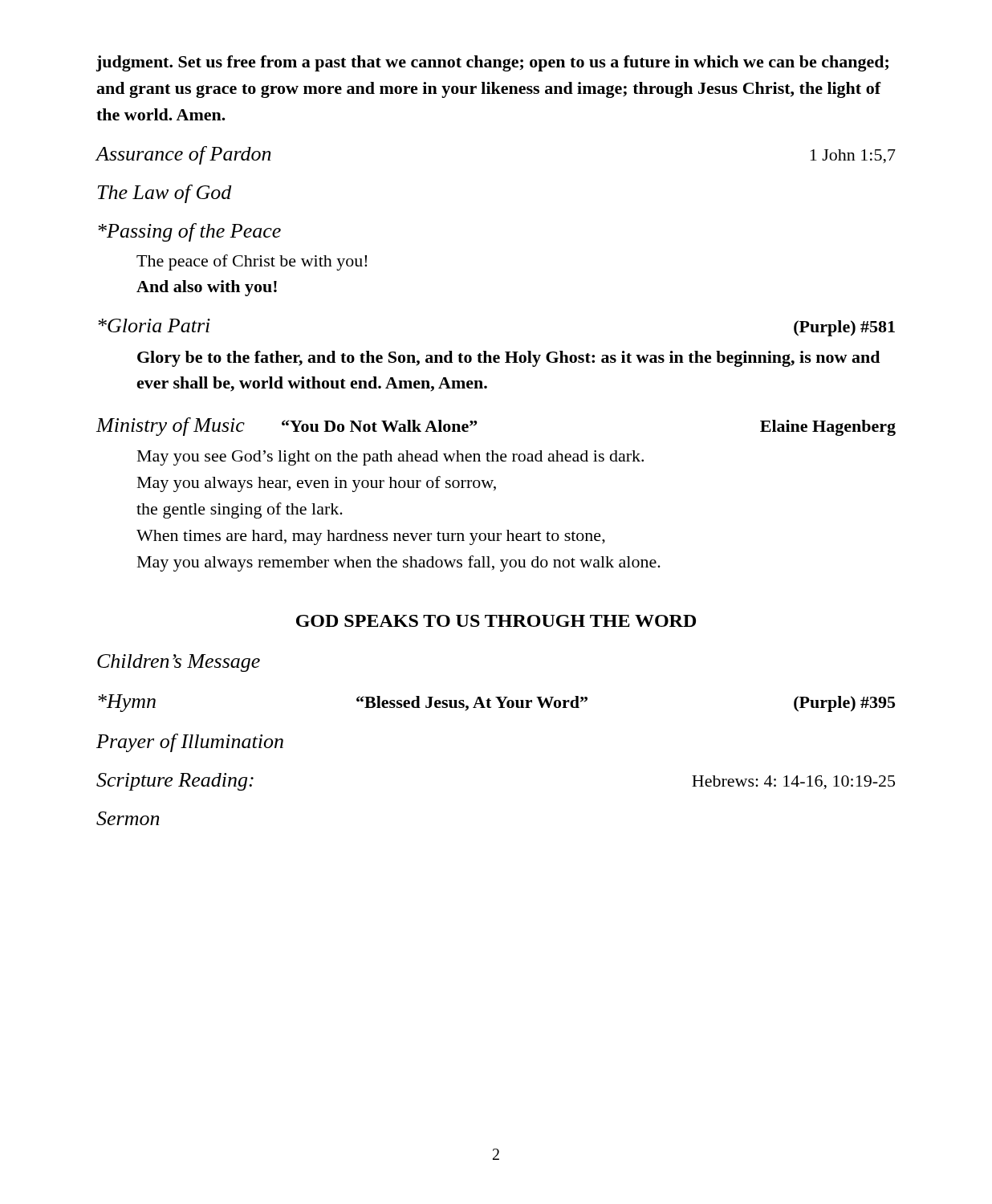
Task: Select the element starting "GOD SPEAKS TO US THROUGH THE"
Action: (496, 620)
